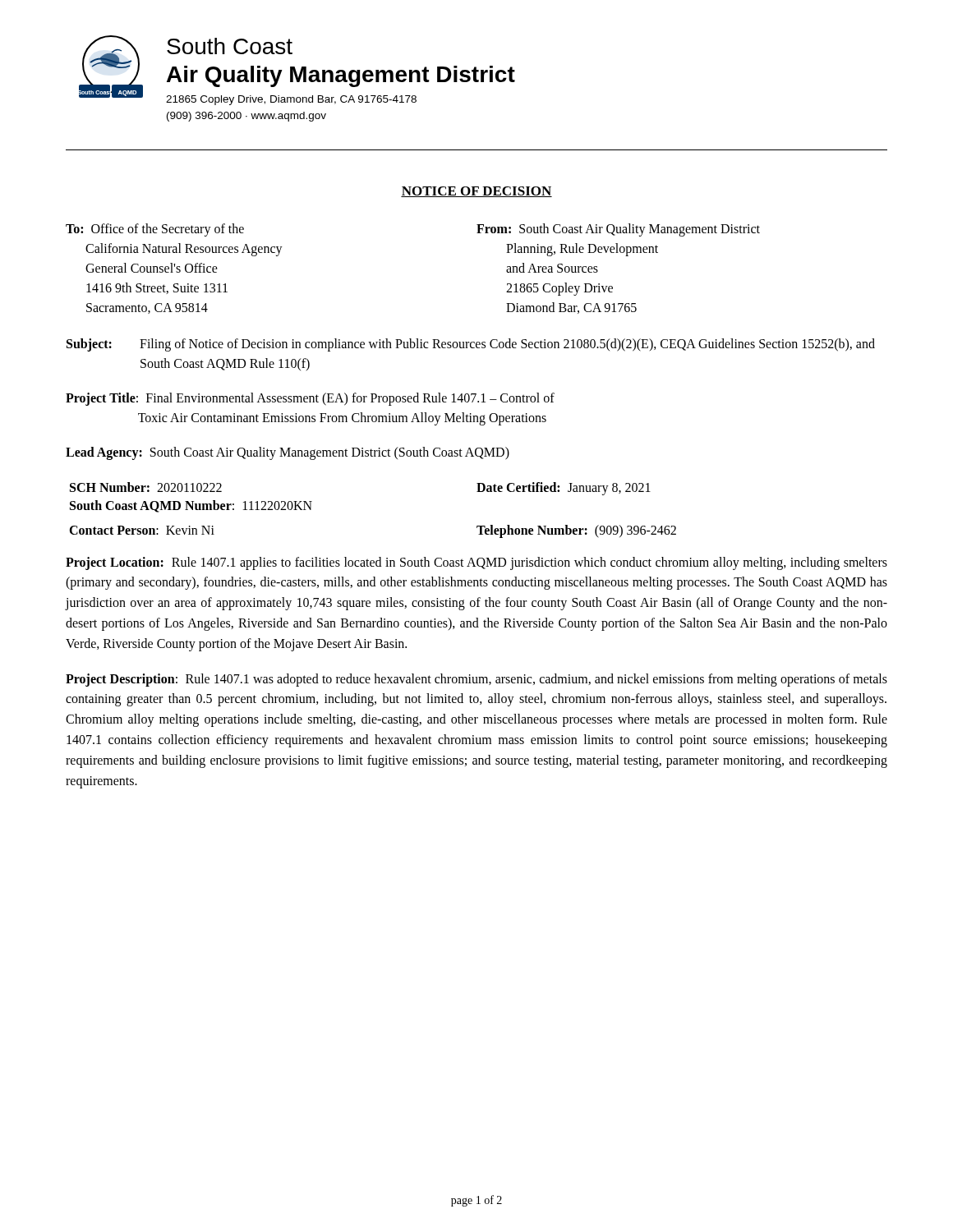Select a logo
The width and height of the screenshot is (953, 1232).
point(476,79)
